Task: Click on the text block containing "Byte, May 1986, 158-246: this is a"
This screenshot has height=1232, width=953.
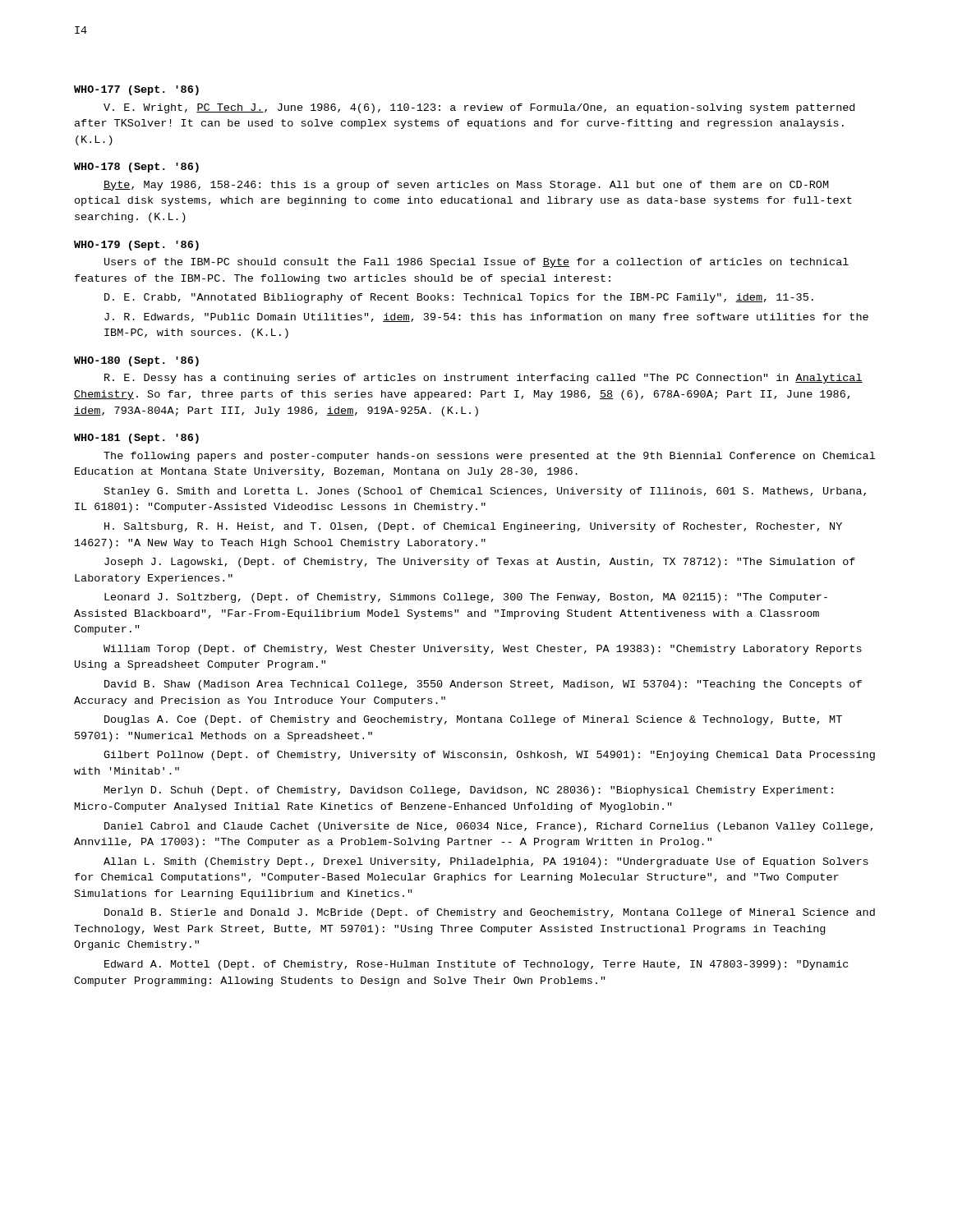Action: coord(463,201)
